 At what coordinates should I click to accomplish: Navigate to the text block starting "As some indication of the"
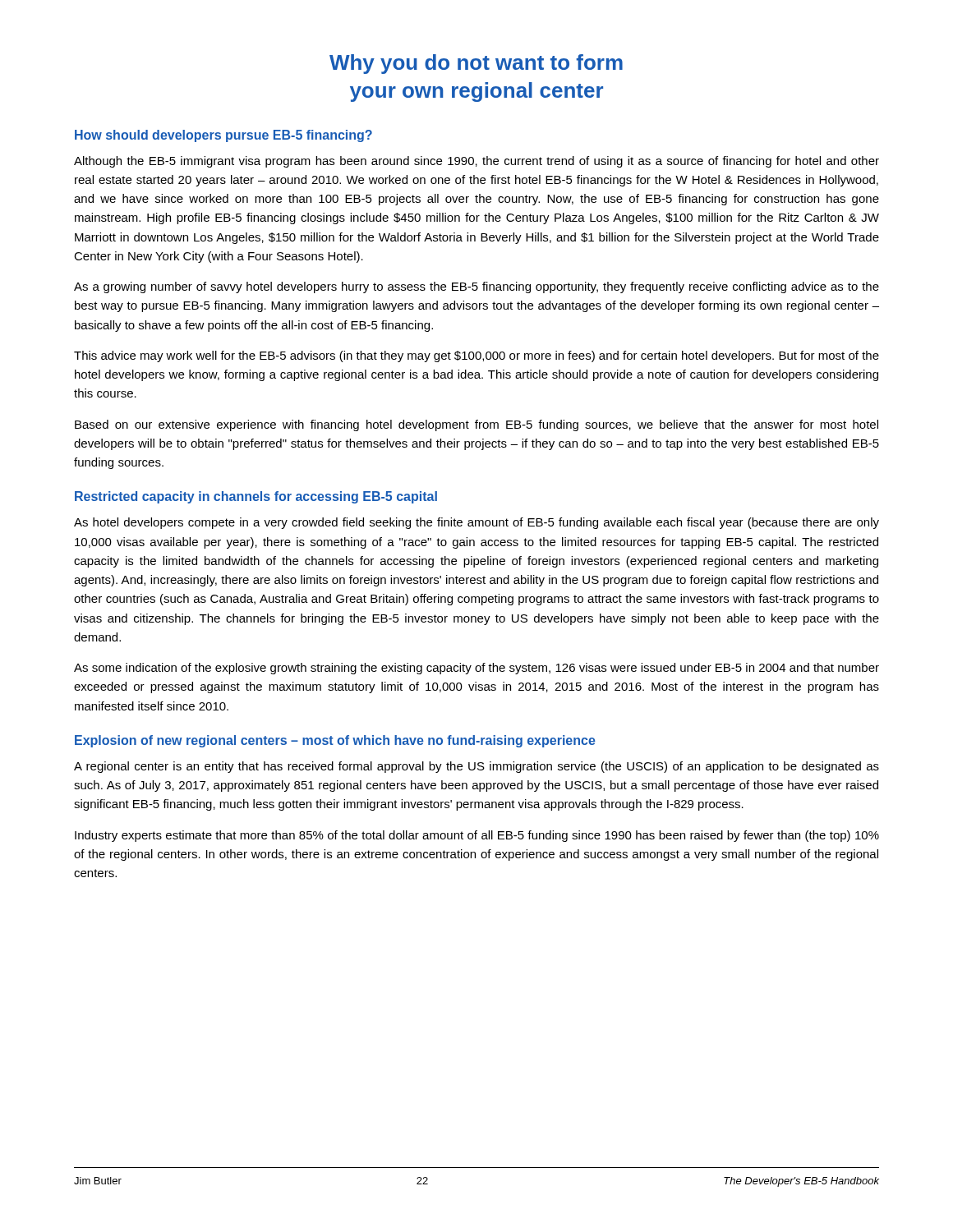[x=476, y=687]
